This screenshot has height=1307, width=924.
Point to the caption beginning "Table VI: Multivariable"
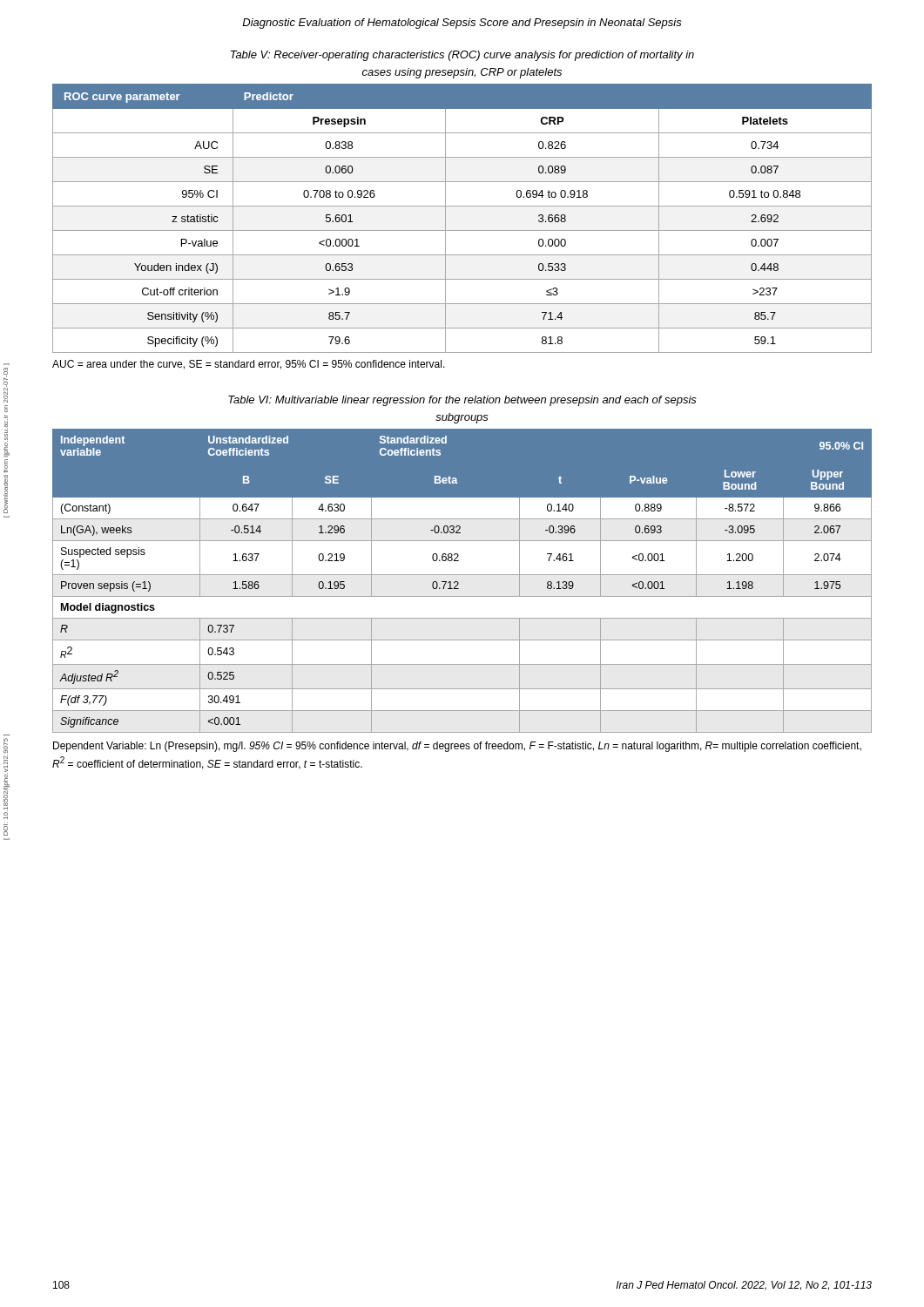pyautogui.click(x=462, y=408)
